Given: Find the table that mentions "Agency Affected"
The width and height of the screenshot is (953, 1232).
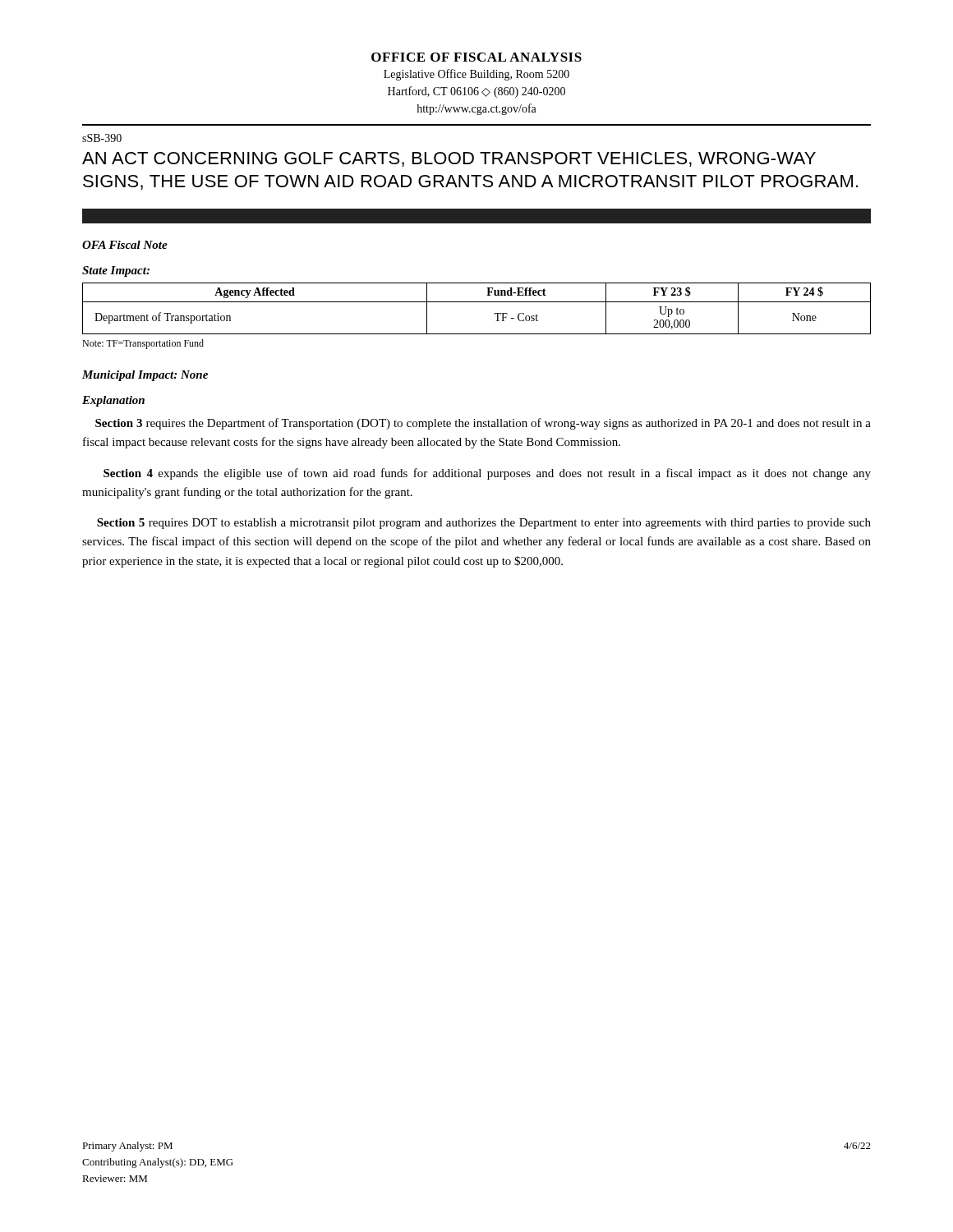Looking at the screenshot, I should tap(476, 308).
